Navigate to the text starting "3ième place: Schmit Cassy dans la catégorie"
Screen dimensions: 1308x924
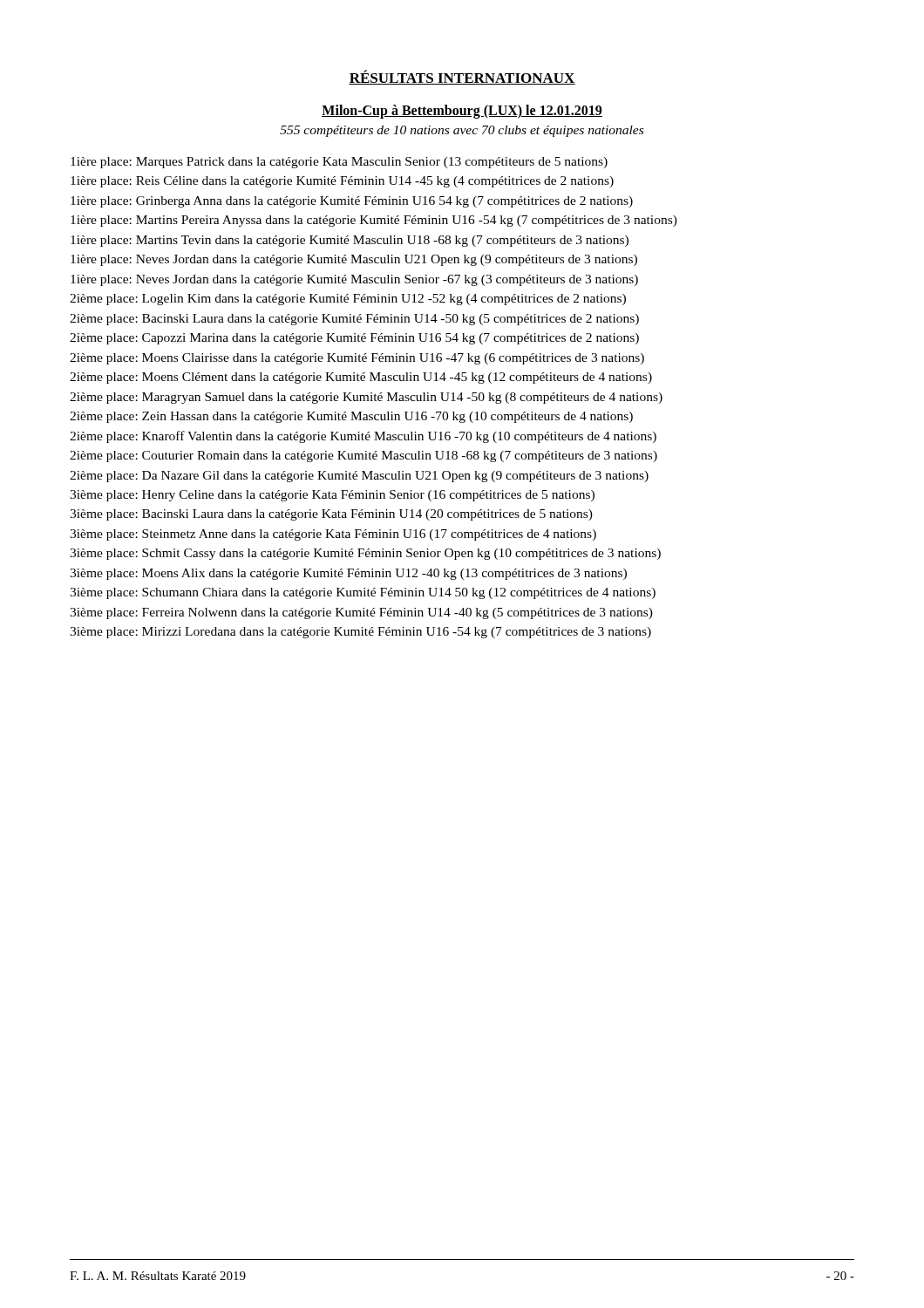click(x=365, y=553)
